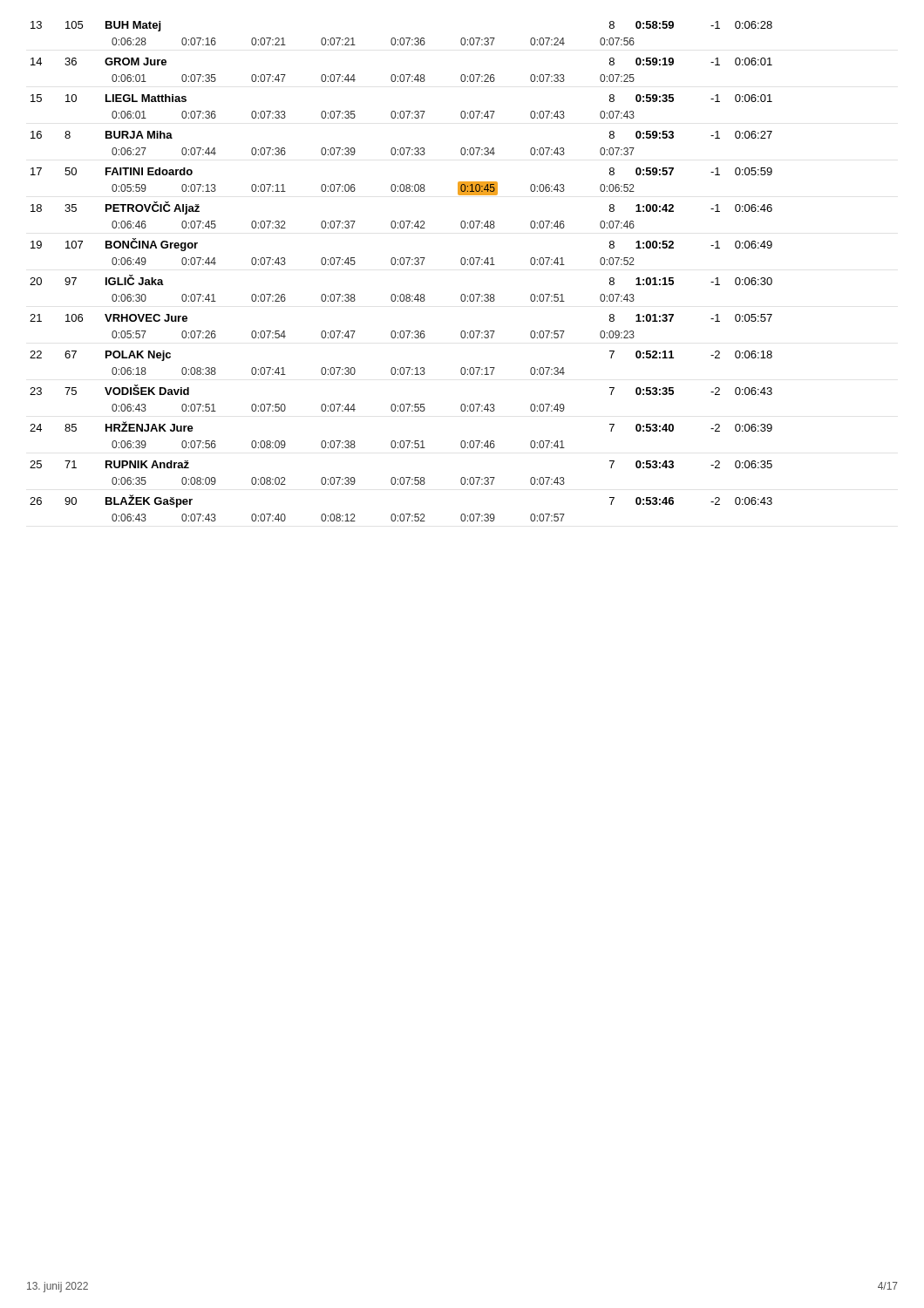Select the table
Image resolution: width=924 pixels, height=1308 pixels.
[x=462, y=271]
